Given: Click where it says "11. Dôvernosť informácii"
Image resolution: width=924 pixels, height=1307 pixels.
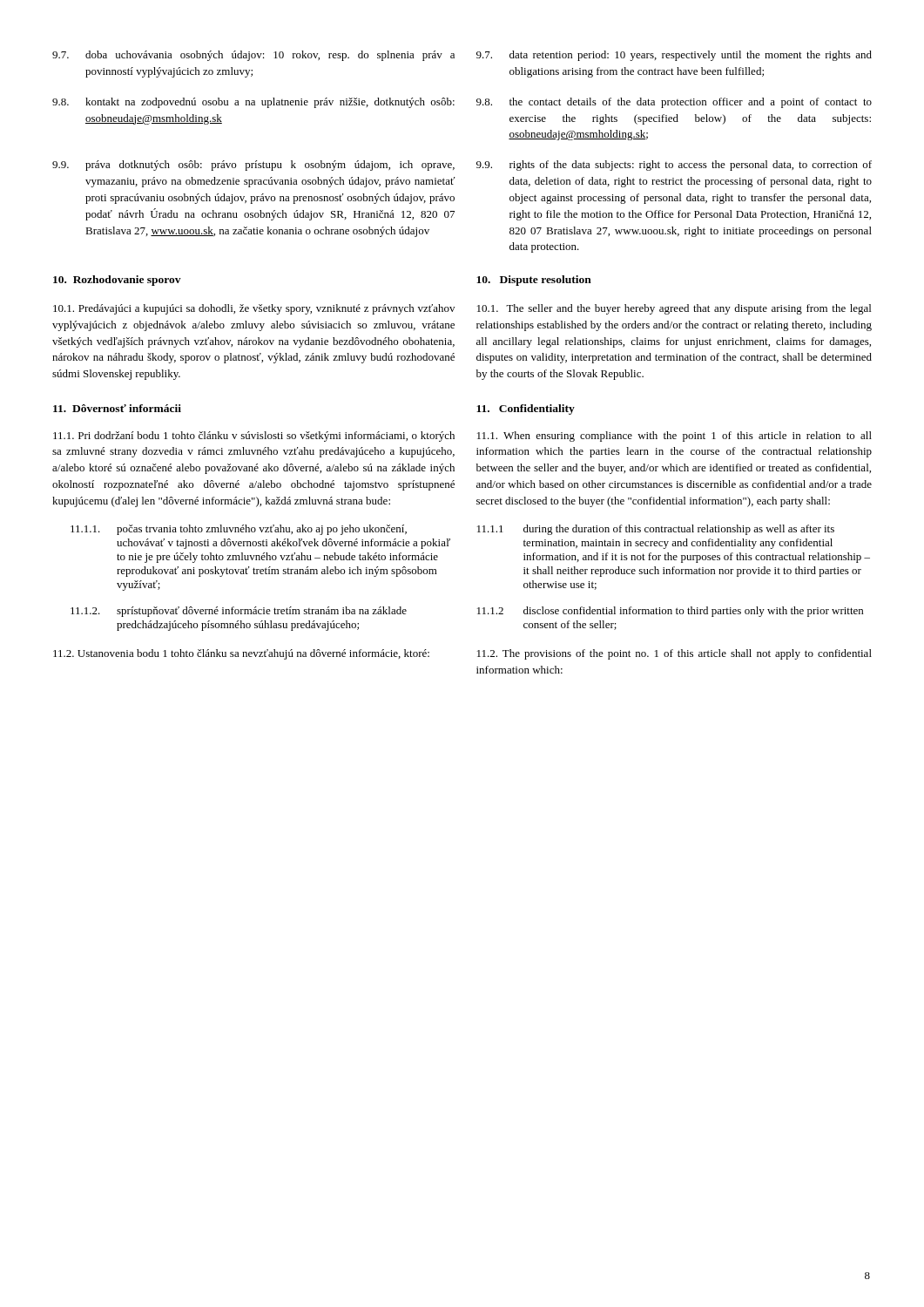Looking at the screenshot, I should click(117, 408).
